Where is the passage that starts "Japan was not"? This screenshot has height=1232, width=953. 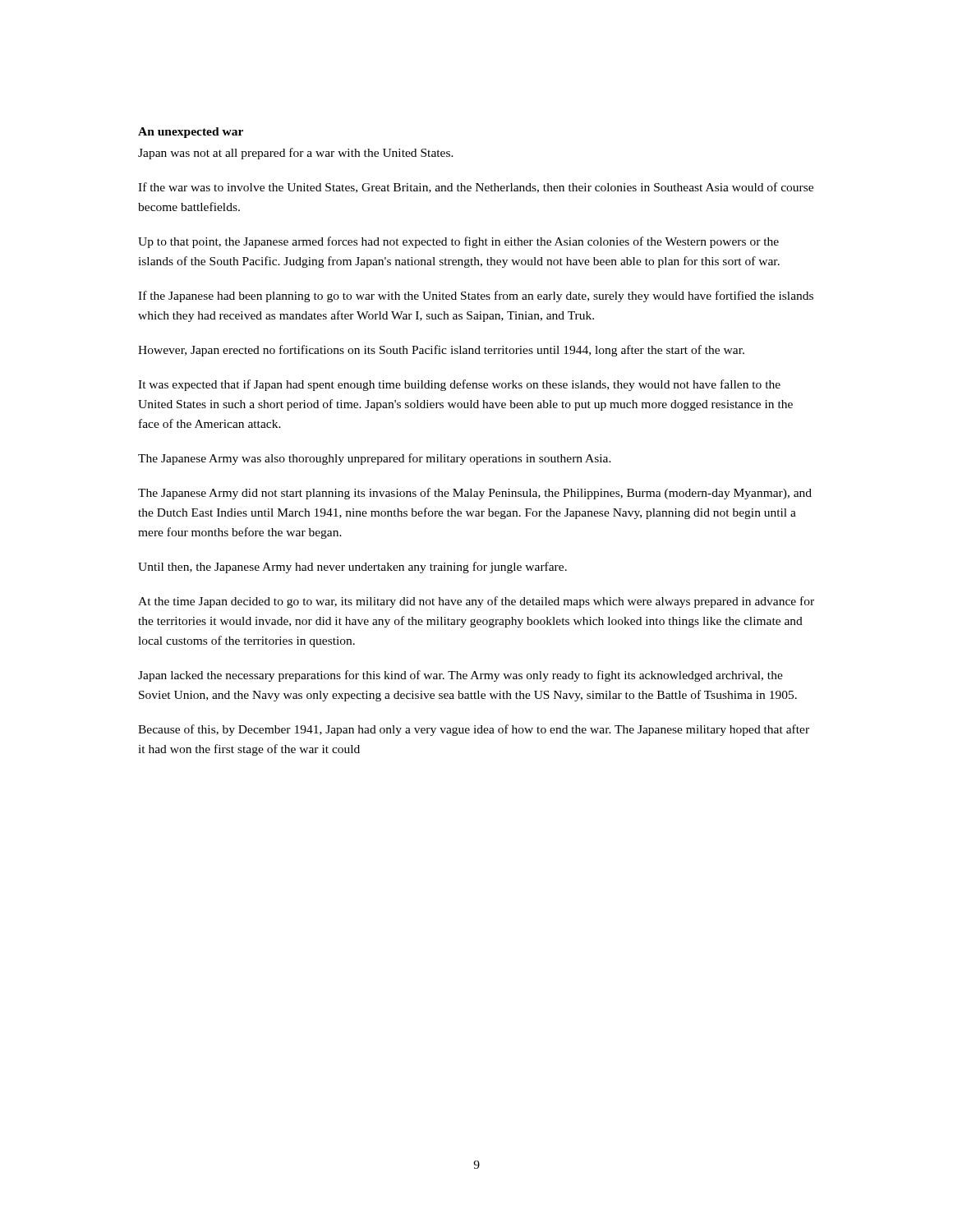(x=296, y=152)
